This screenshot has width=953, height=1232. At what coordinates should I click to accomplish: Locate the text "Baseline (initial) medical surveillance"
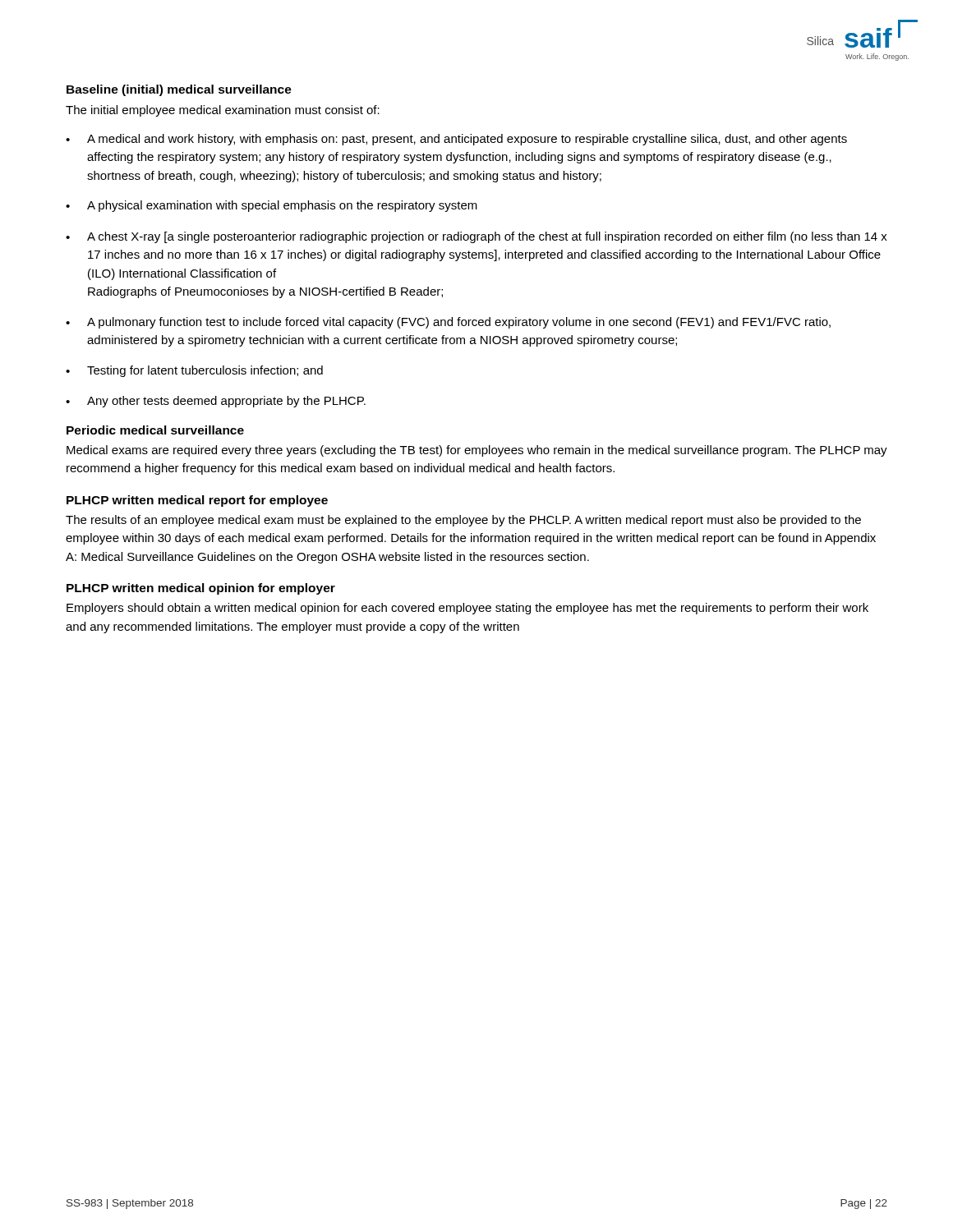179,89
